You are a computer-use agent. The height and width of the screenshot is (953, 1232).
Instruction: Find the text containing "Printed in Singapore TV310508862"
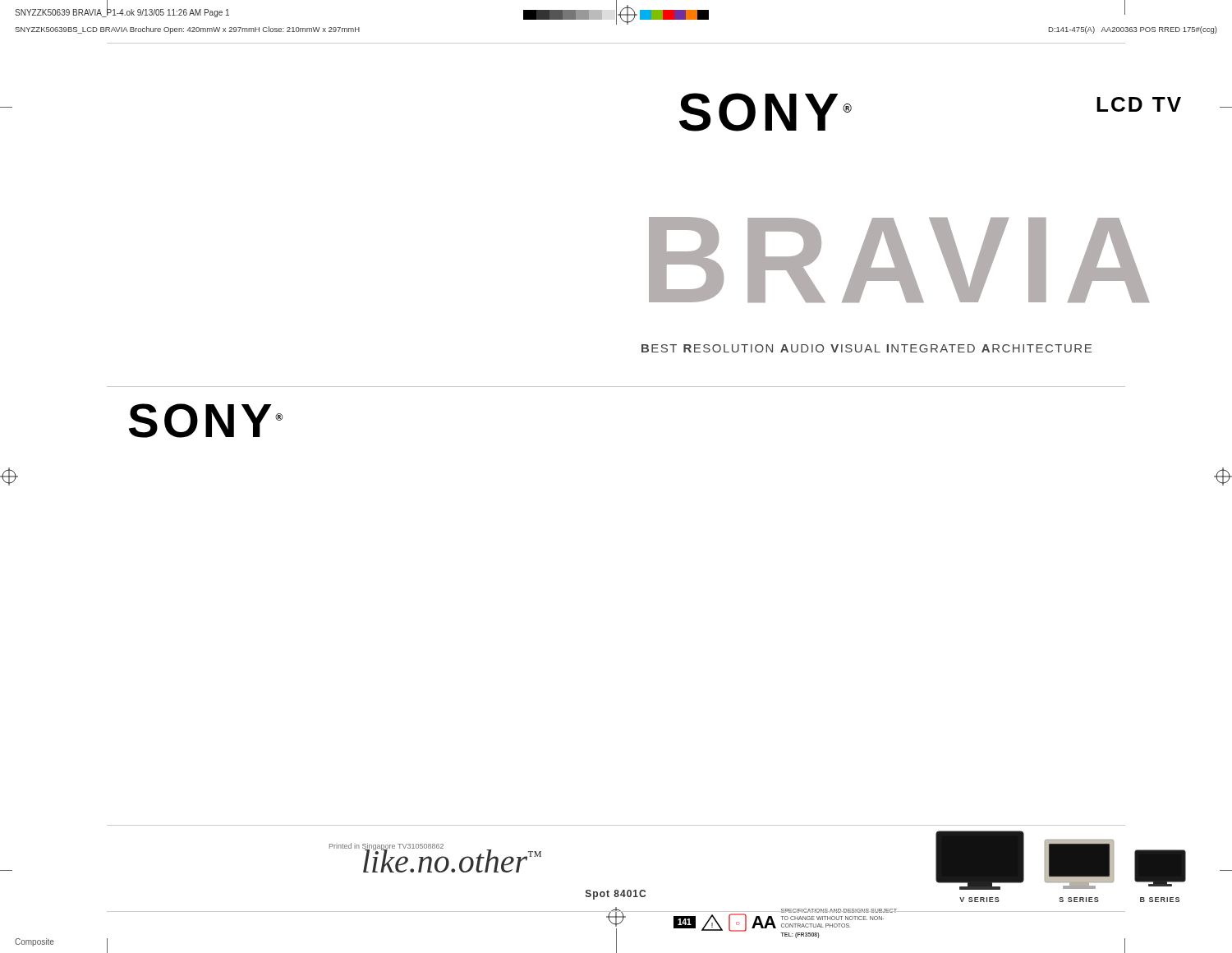[x=386, y=846]
